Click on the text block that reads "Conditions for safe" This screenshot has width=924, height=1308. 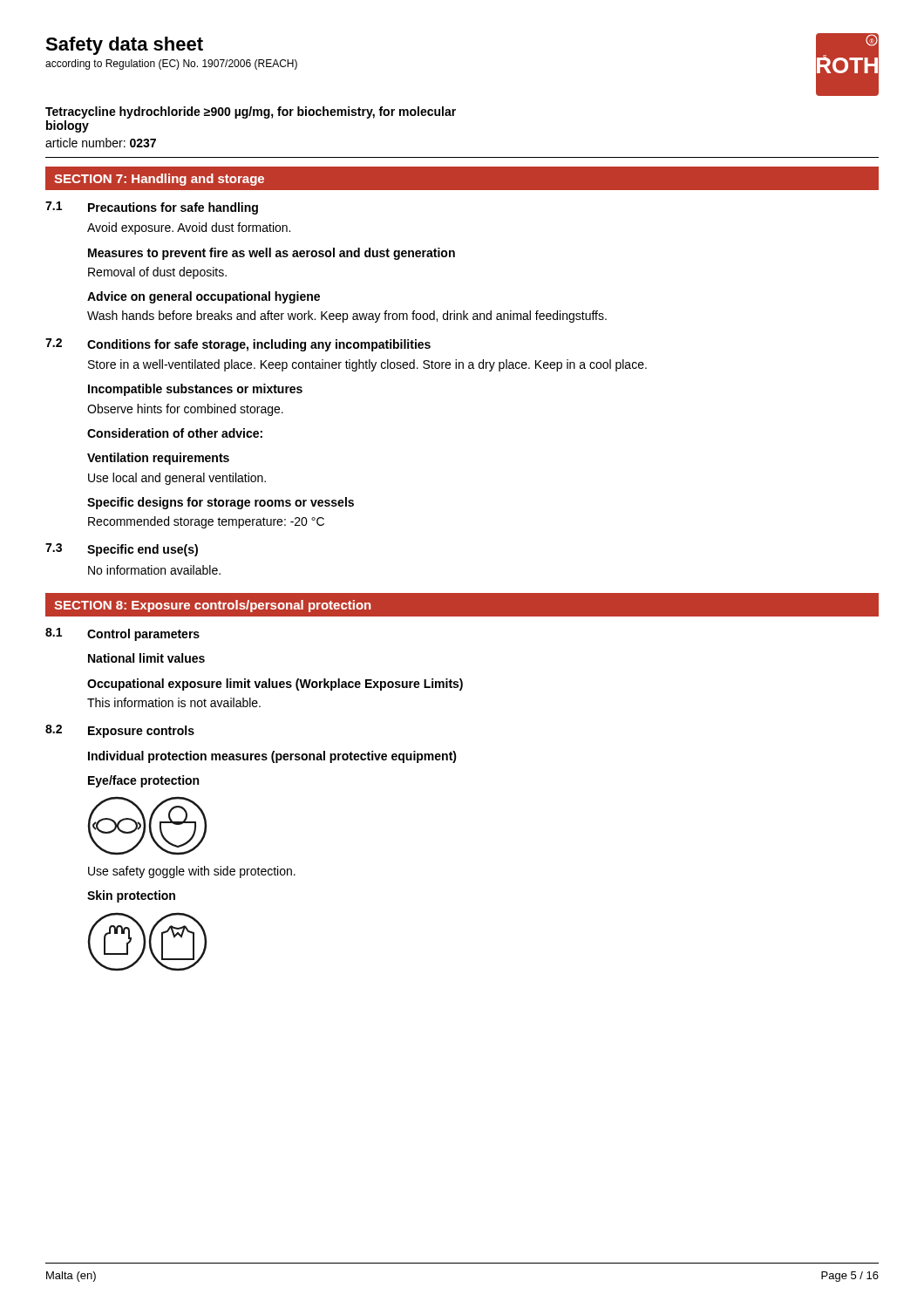point(259,345)
